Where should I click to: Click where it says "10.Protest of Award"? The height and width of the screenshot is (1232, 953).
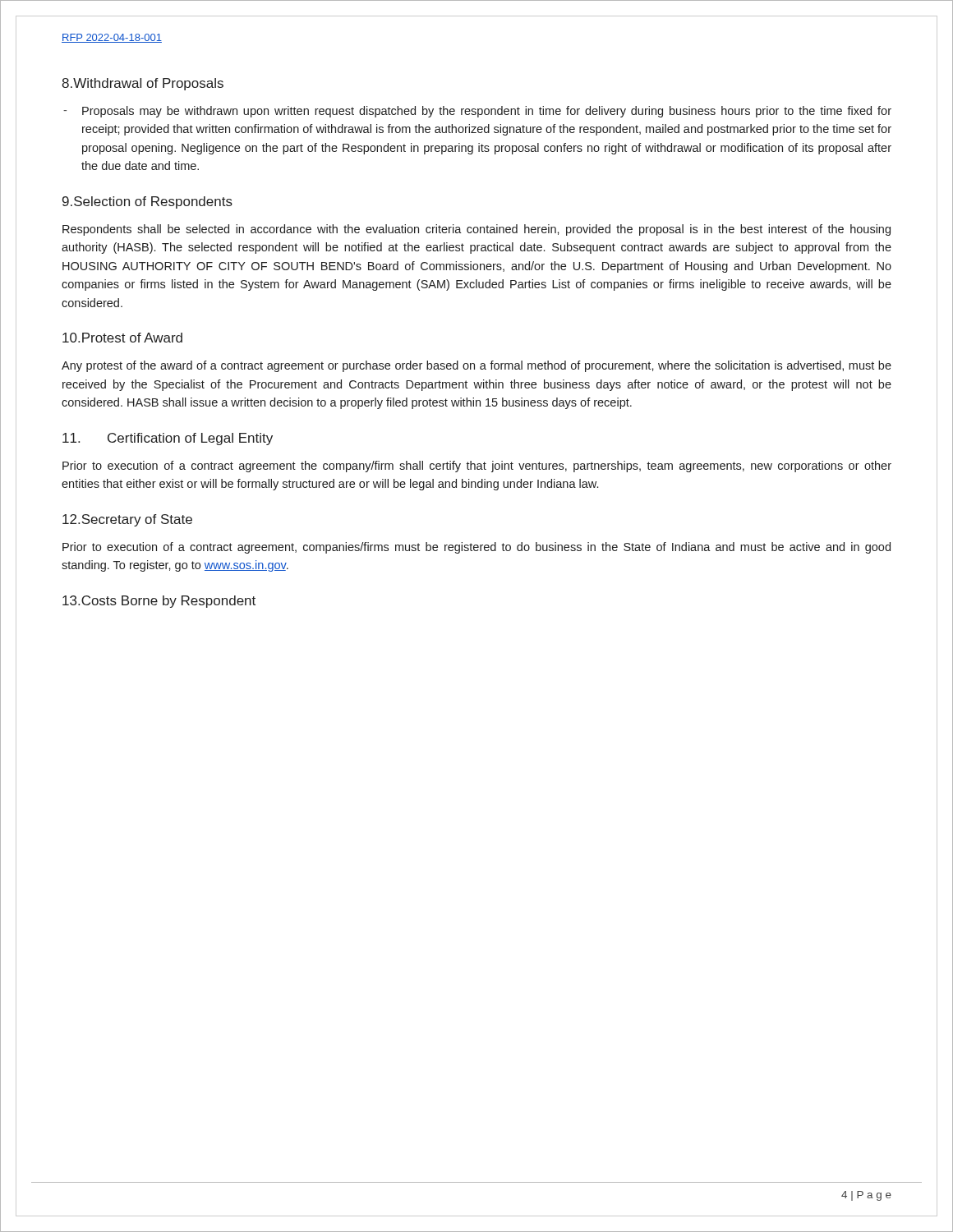(122, 338)
